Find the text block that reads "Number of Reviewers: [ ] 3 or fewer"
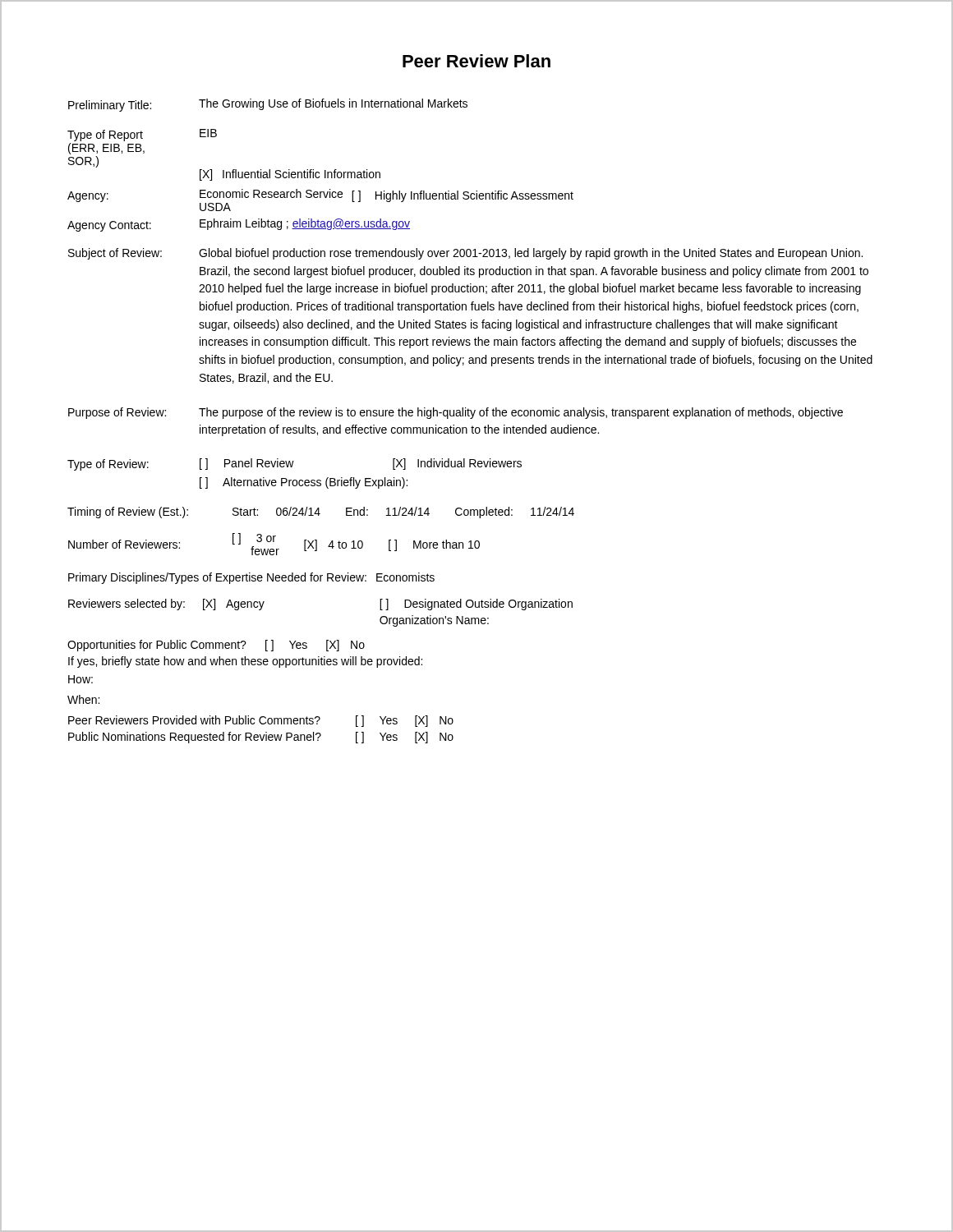Screen dimensions: 1232x953 (x=274, y=544)
